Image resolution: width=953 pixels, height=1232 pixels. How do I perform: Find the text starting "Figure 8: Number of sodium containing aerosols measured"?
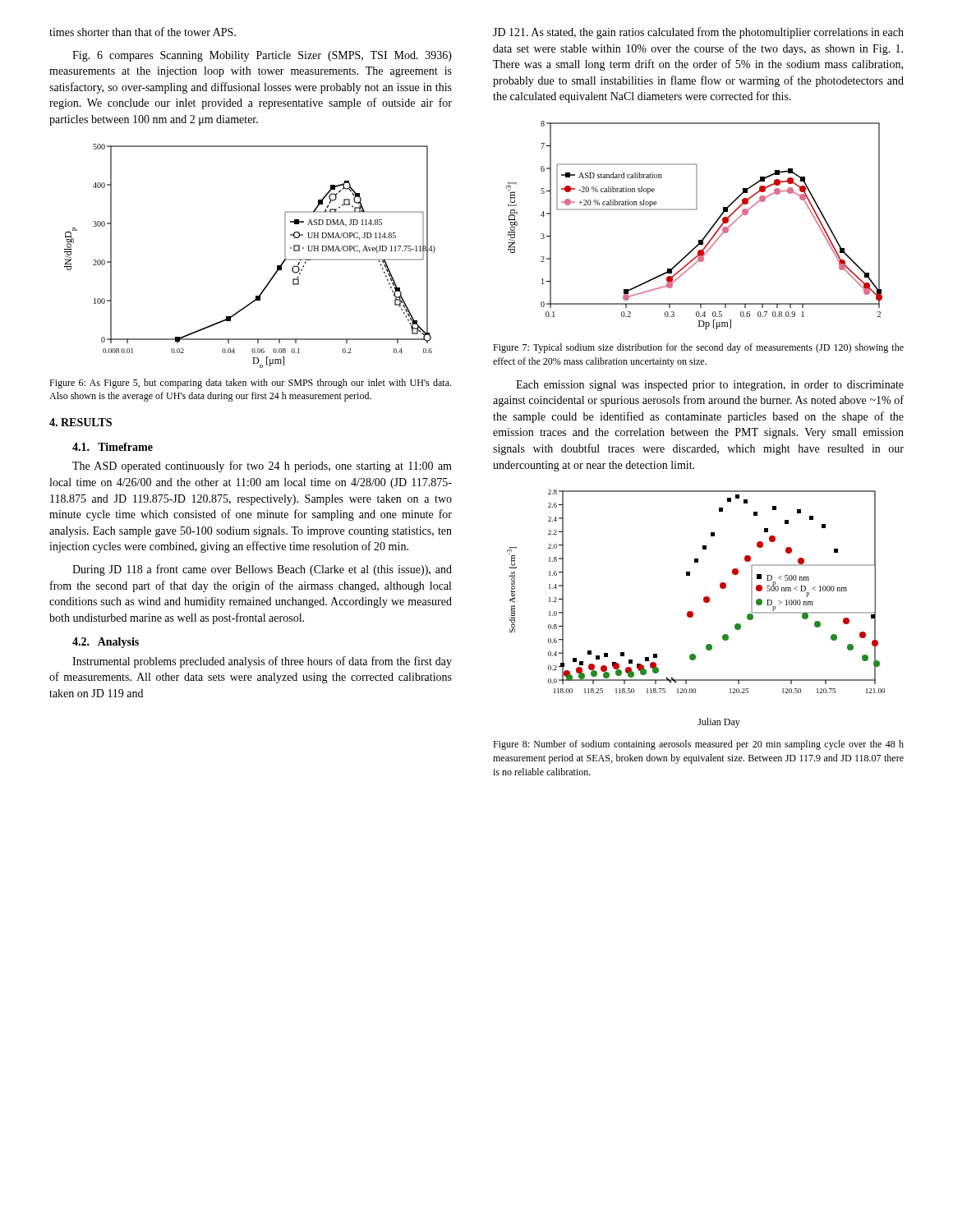tap(698, 758)
